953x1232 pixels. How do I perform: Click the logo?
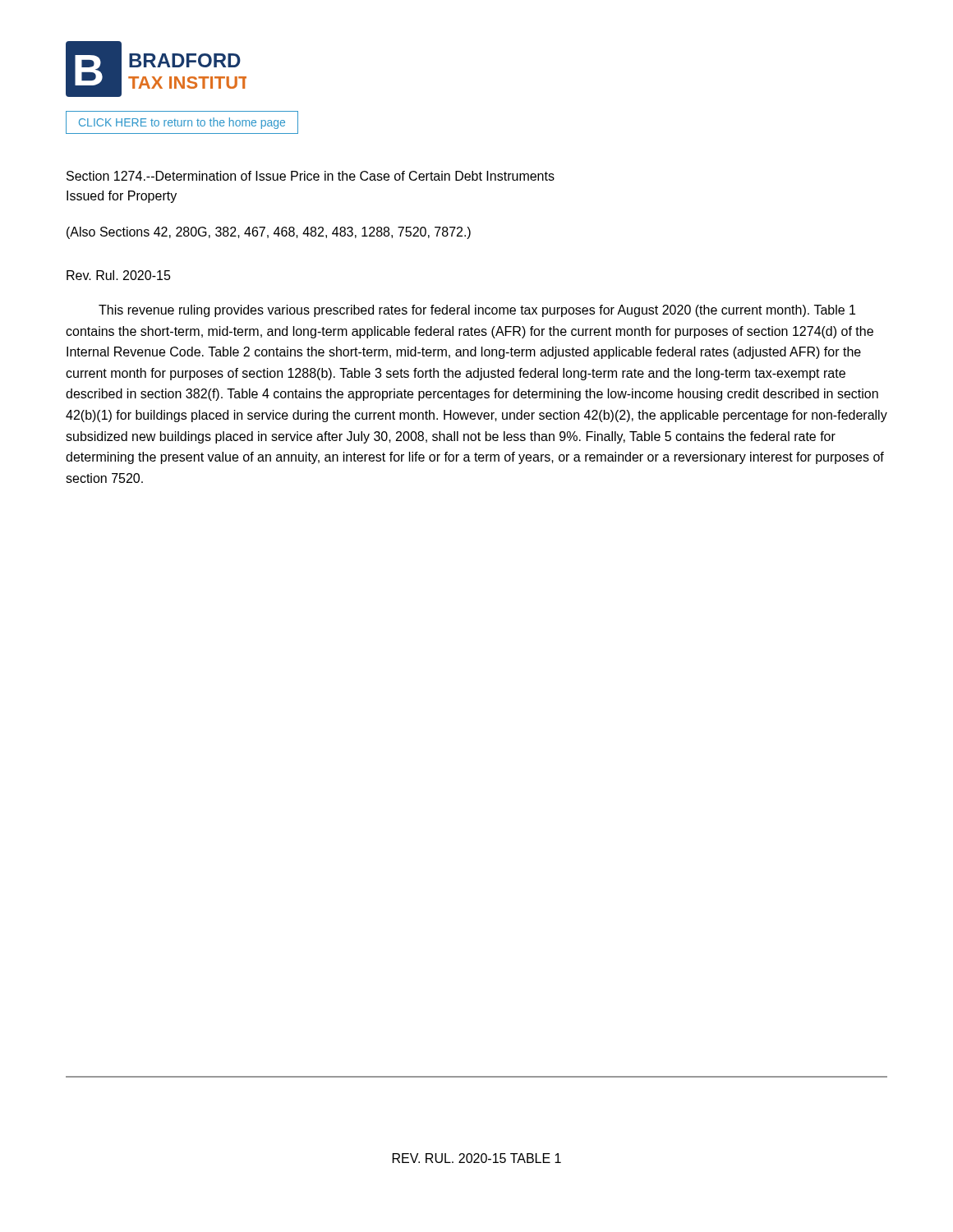(x=476, y=87)
